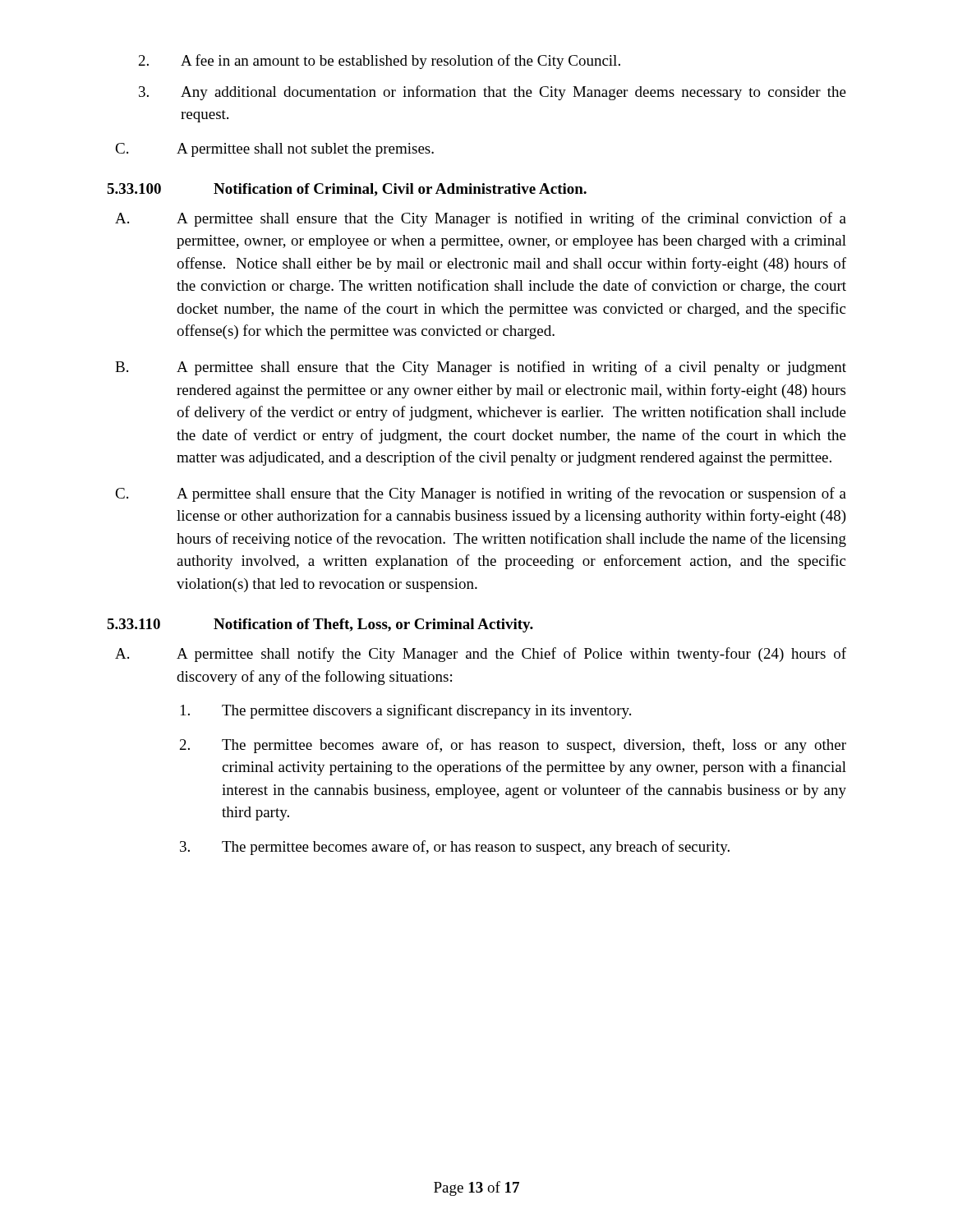Locate the section header containing "5.33.100 Notification of"
Viewport: 953px width, 1232px height.
tap(347, 189)
